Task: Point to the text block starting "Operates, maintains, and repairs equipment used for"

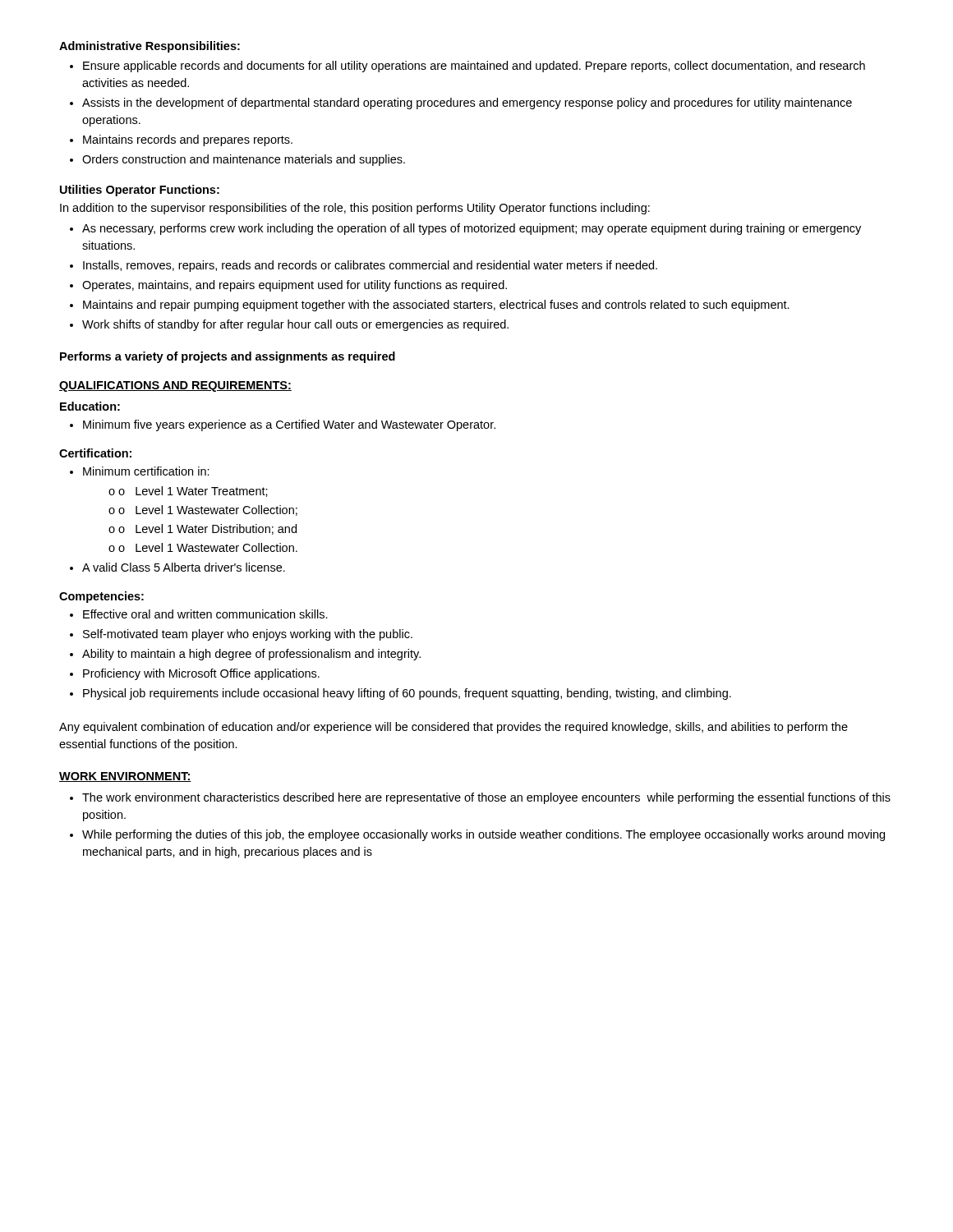Action: [476, 286]
